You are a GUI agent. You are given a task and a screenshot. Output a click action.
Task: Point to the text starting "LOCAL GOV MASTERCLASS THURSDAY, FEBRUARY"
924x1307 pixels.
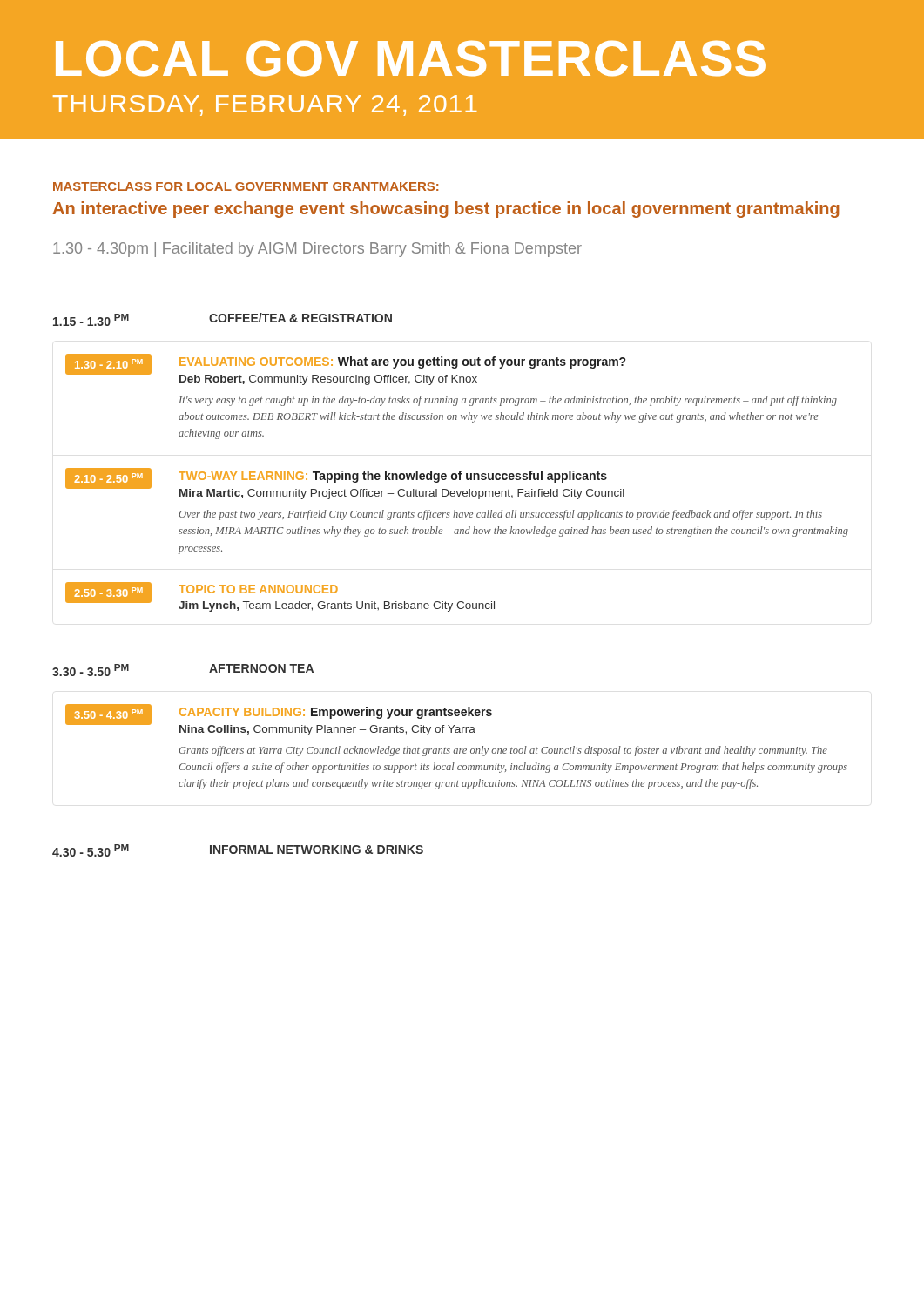click(x=462, y=74)
